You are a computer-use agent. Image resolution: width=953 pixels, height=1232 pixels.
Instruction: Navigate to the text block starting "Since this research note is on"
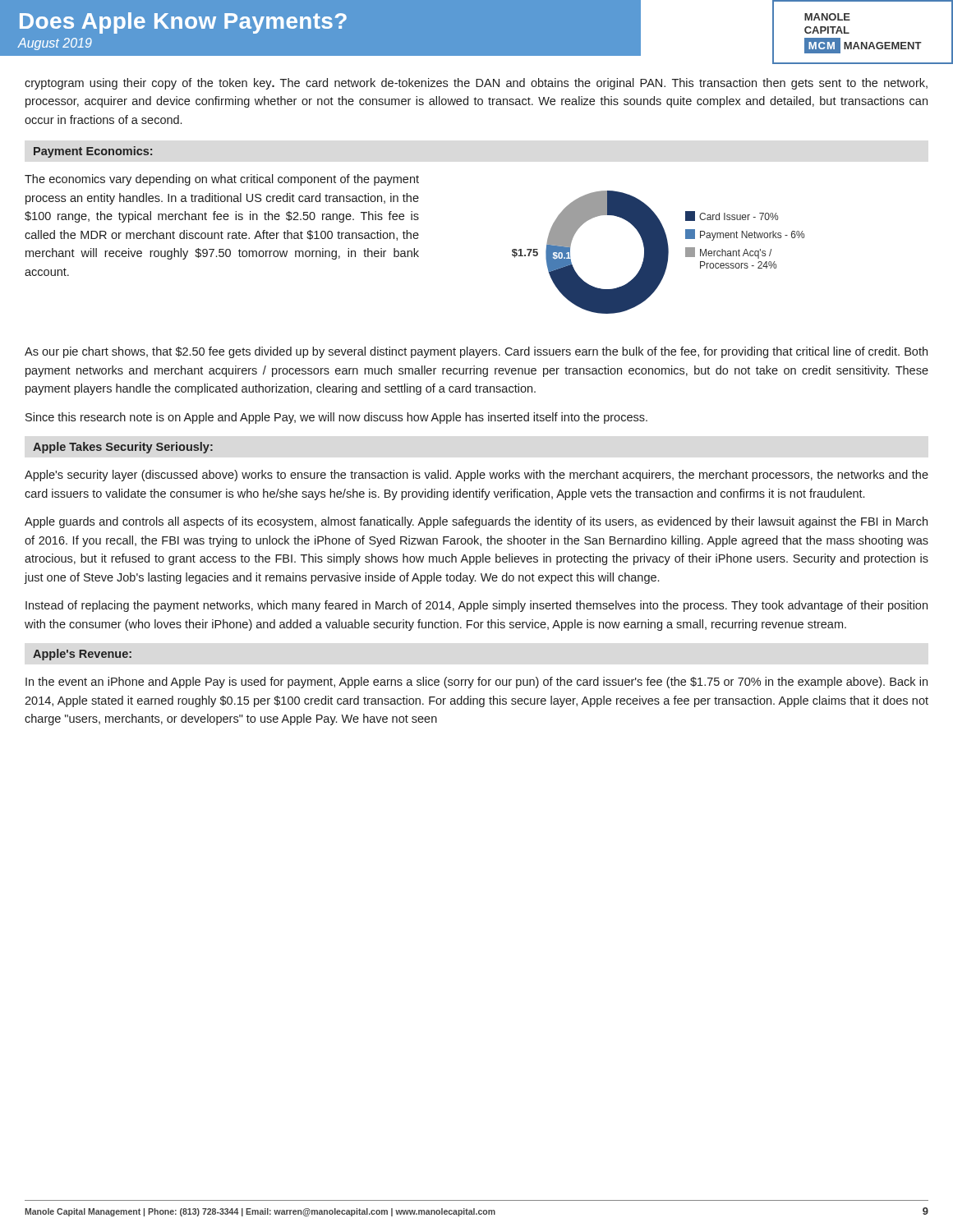pyautogui.click(x=336, y=417)
